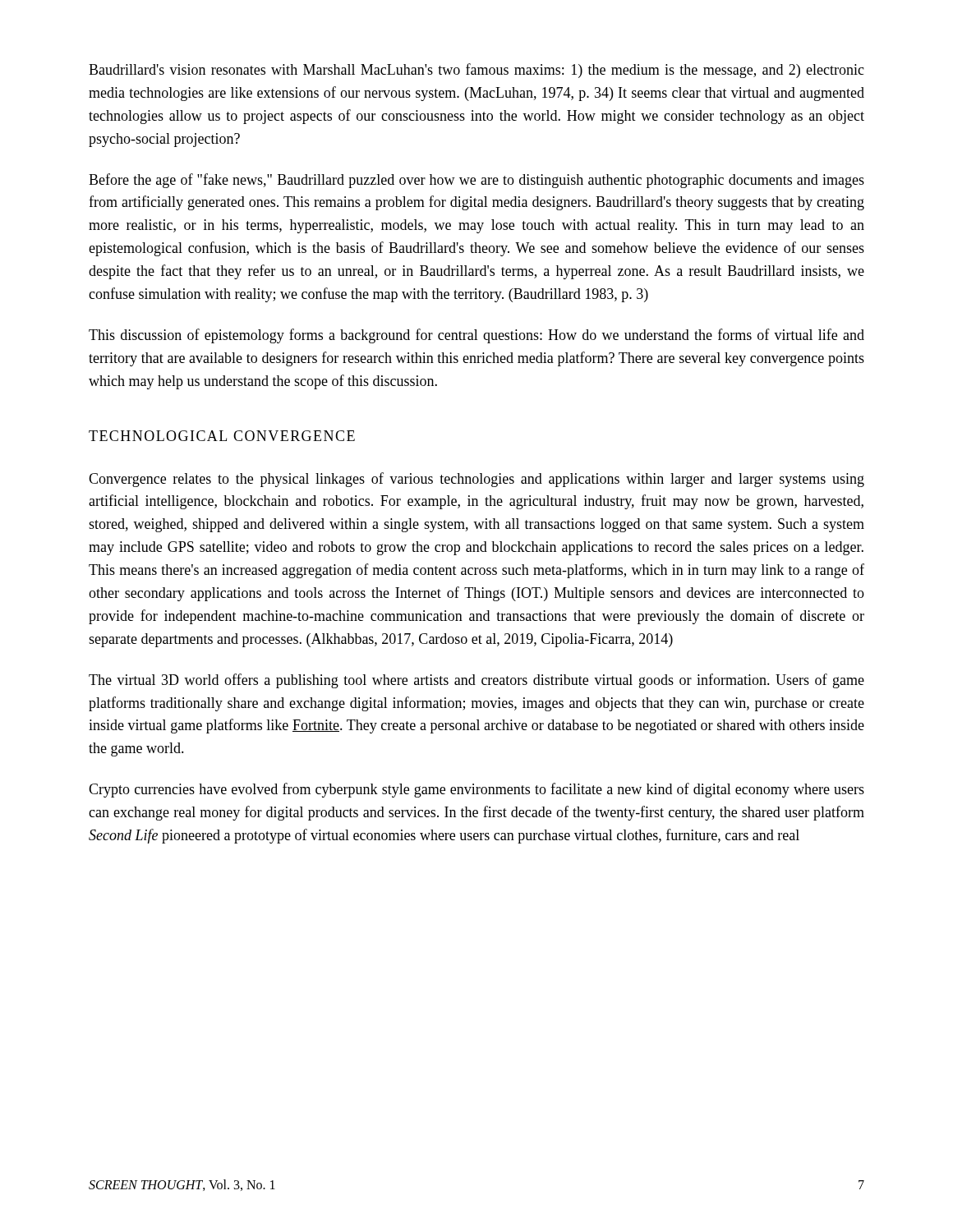Locate the passage starting "Convergence relates to the physical linkages"
953x1232 pixels.
point(476,559)
